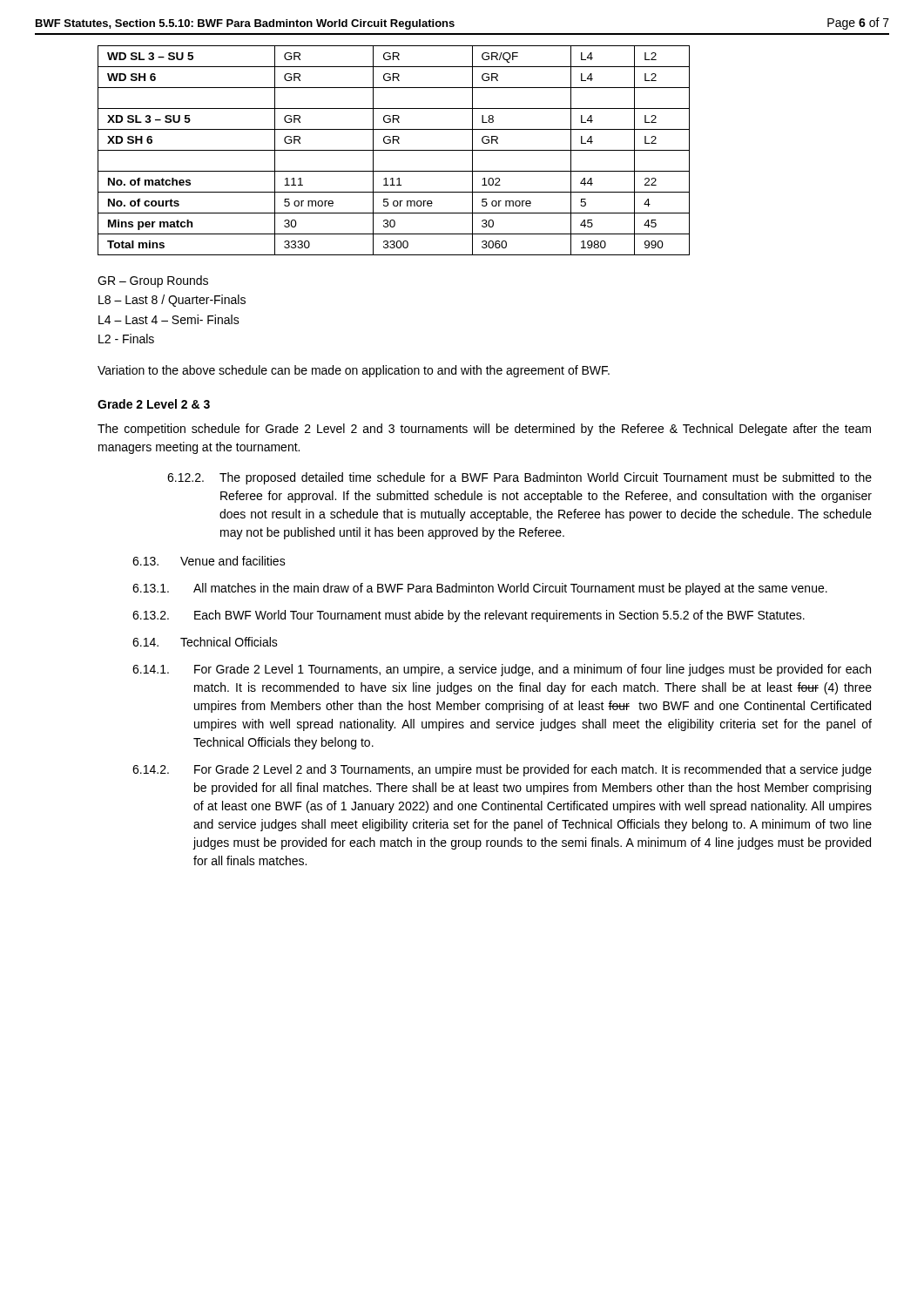Click on the table containing "WD SH 6"

(x=485, y=150)
